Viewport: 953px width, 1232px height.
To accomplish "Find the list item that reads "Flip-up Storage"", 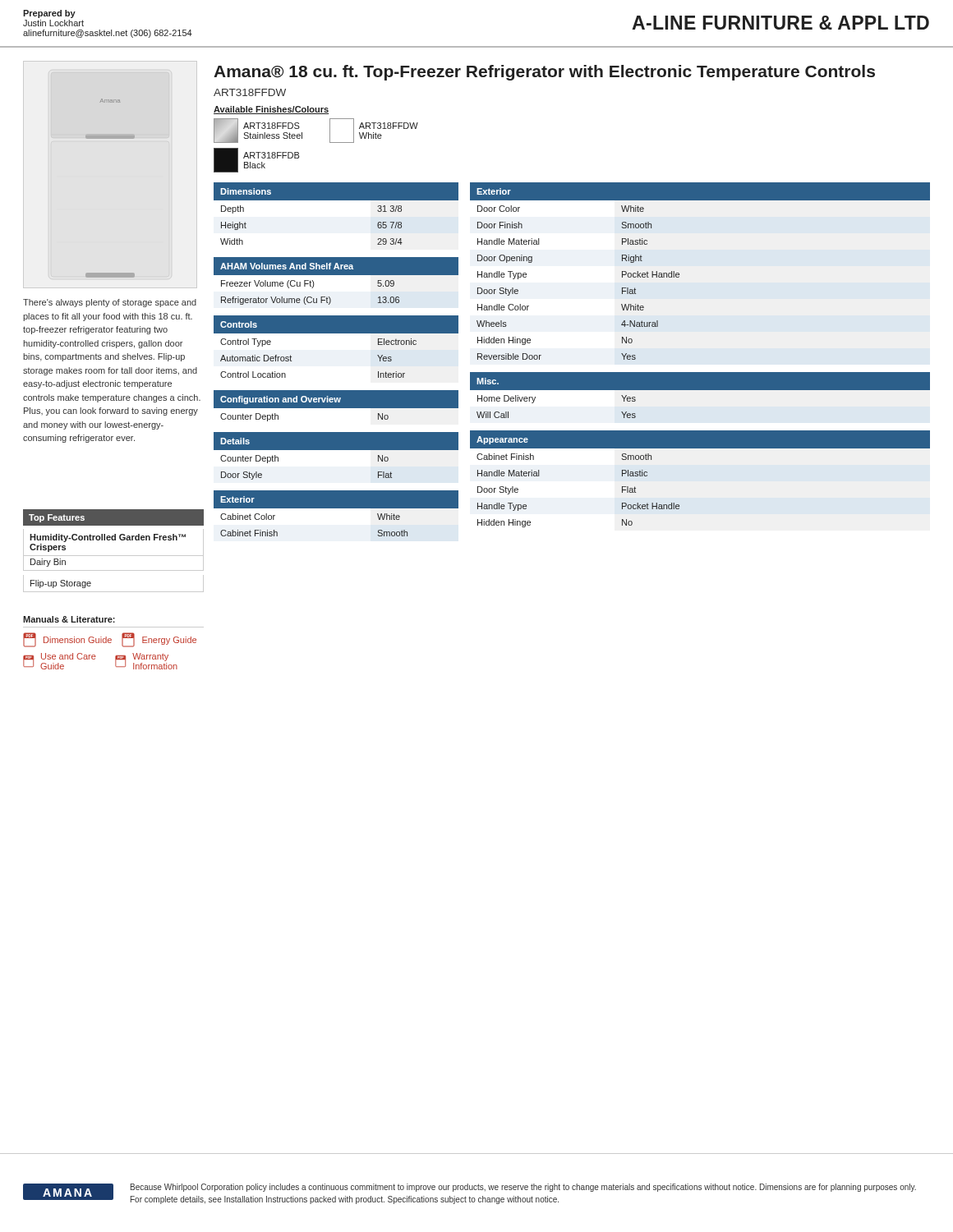I will (x=60, y=583).
